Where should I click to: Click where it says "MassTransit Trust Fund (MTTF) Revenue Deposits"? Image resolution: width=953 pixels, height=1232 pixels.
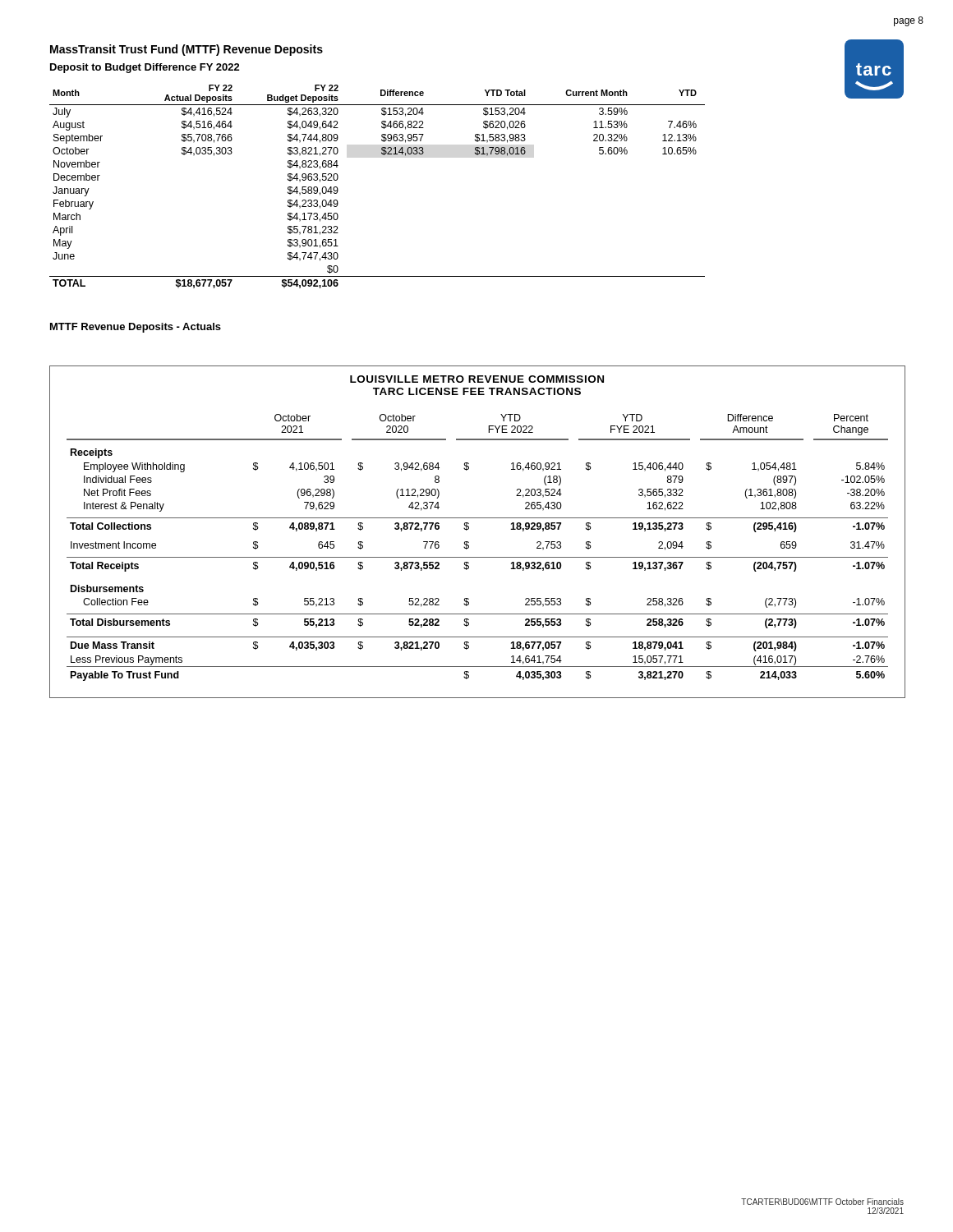tap(186, 49)
